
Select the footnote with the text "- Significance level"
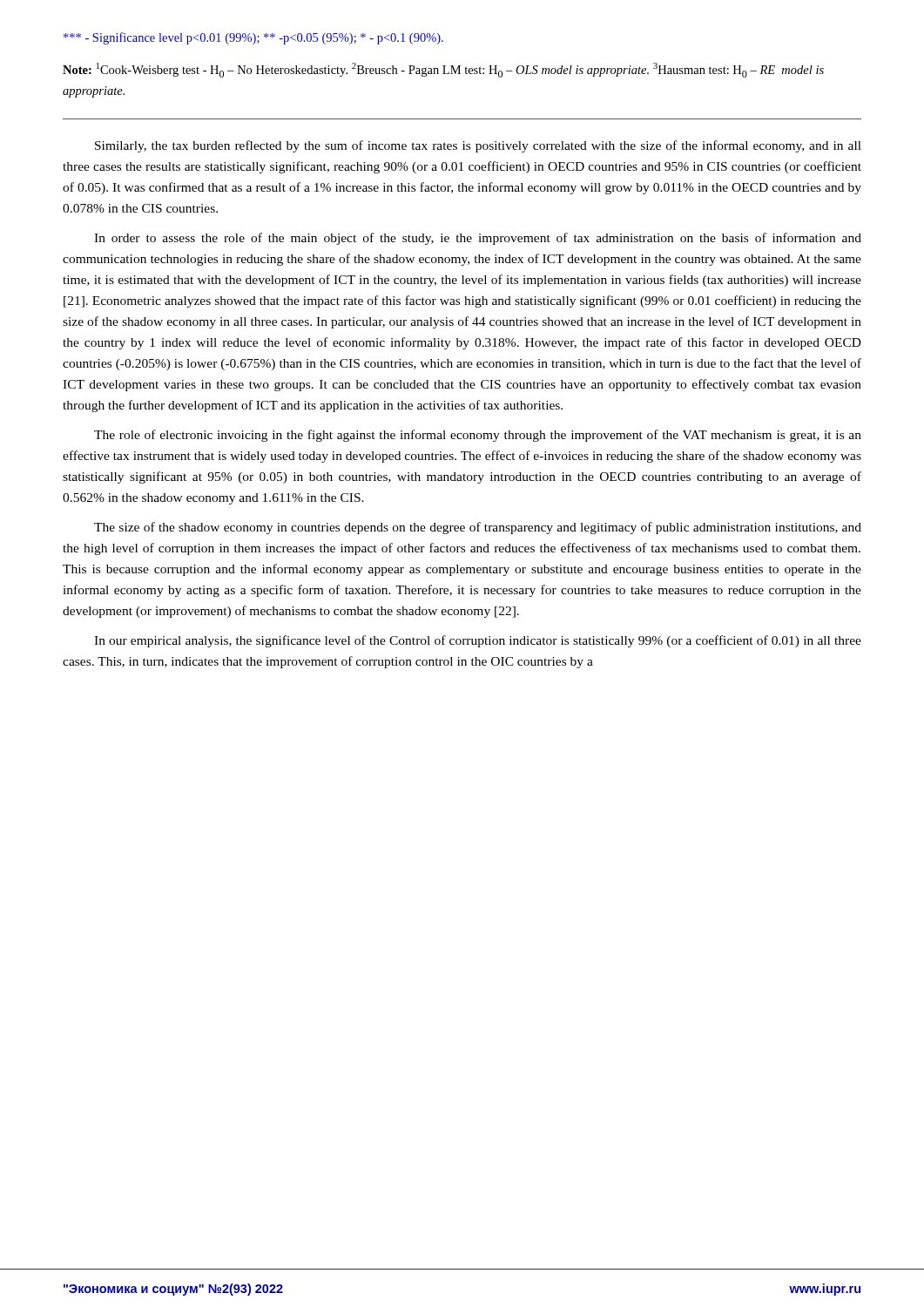click(x=462, y=64)
